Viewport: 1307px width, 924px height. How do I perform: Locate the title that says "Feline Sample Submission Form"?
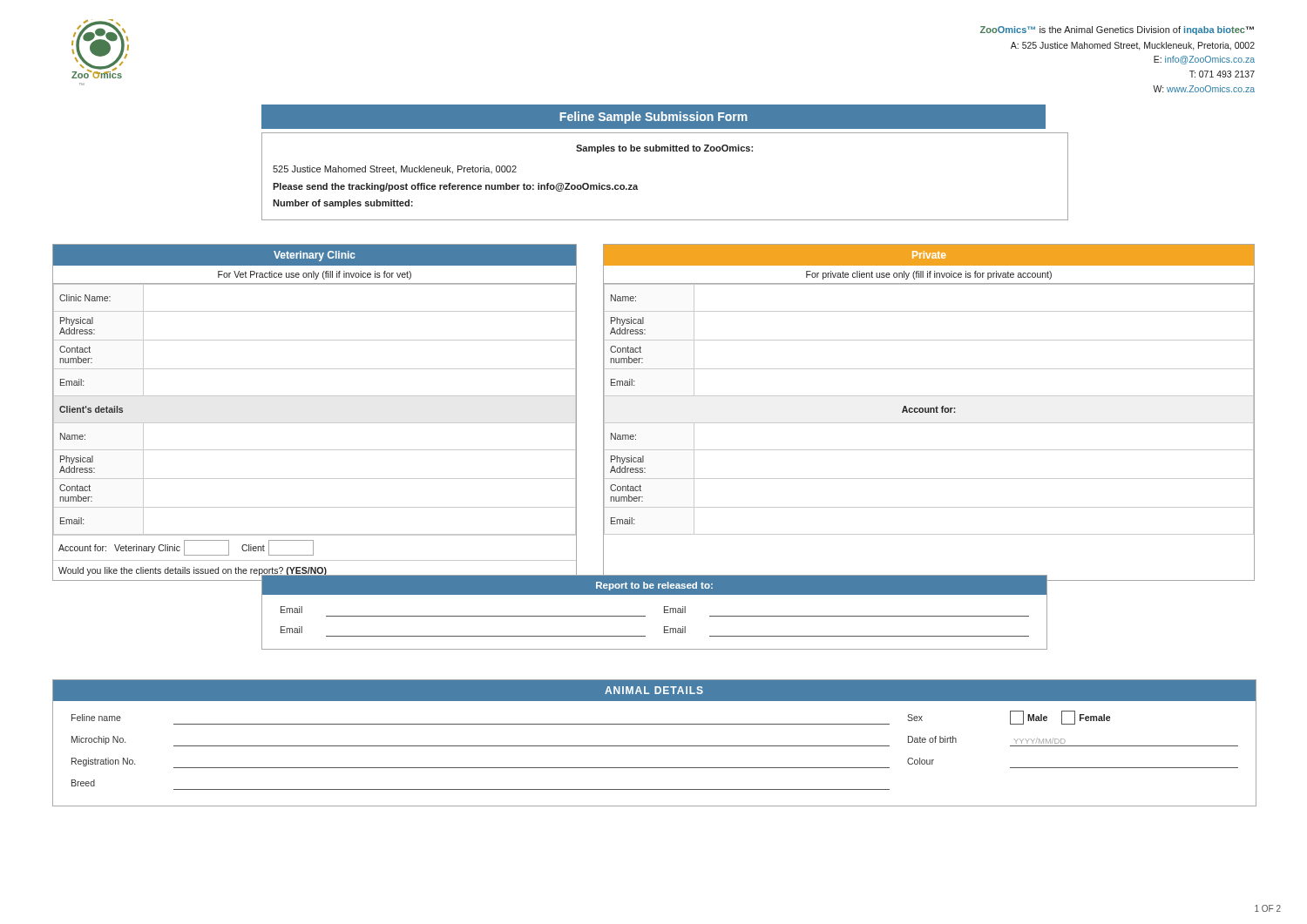click(x=654, y=117)
